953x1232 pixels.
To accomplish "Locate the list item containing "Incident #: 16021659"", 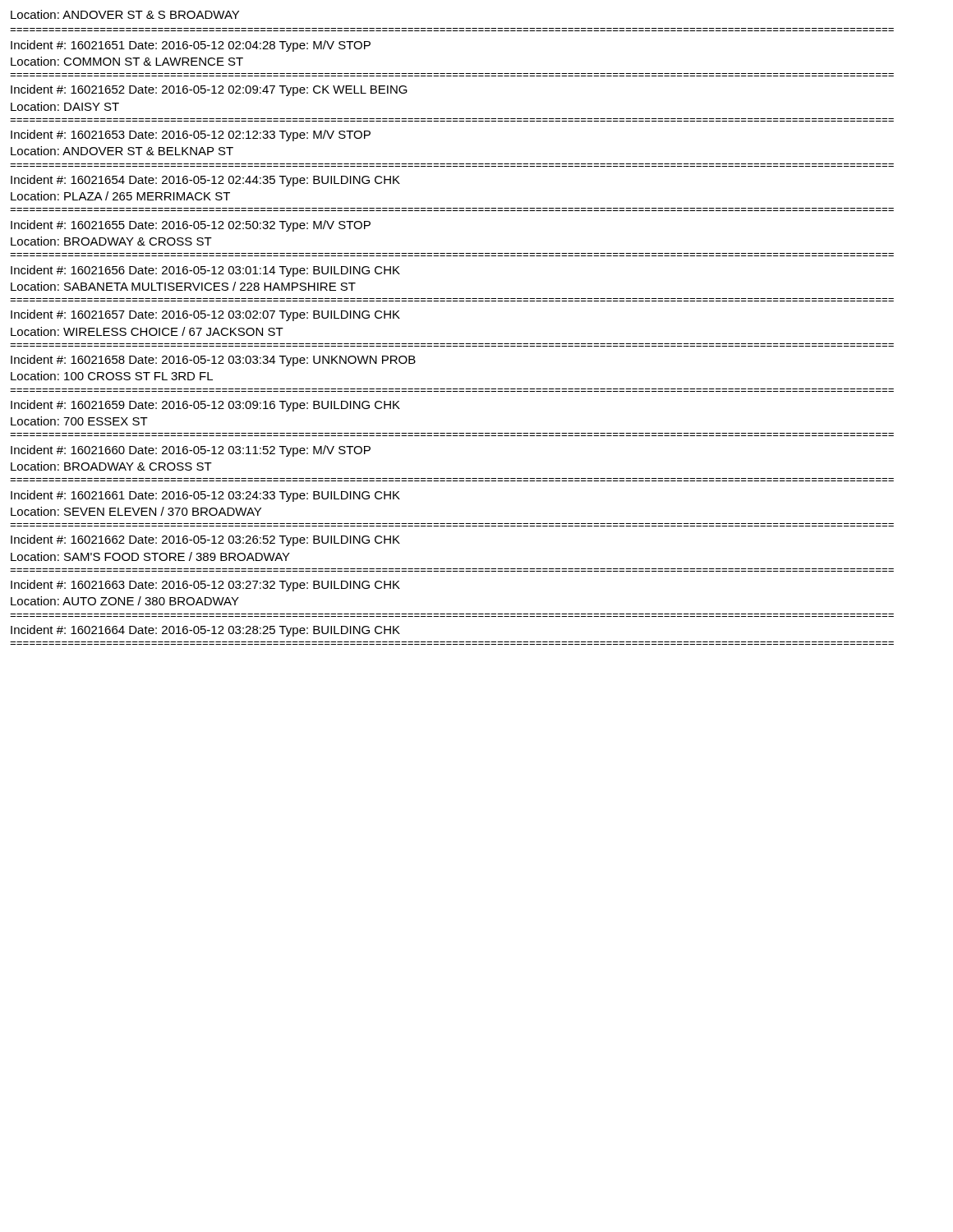I will [x=205, y=406].
